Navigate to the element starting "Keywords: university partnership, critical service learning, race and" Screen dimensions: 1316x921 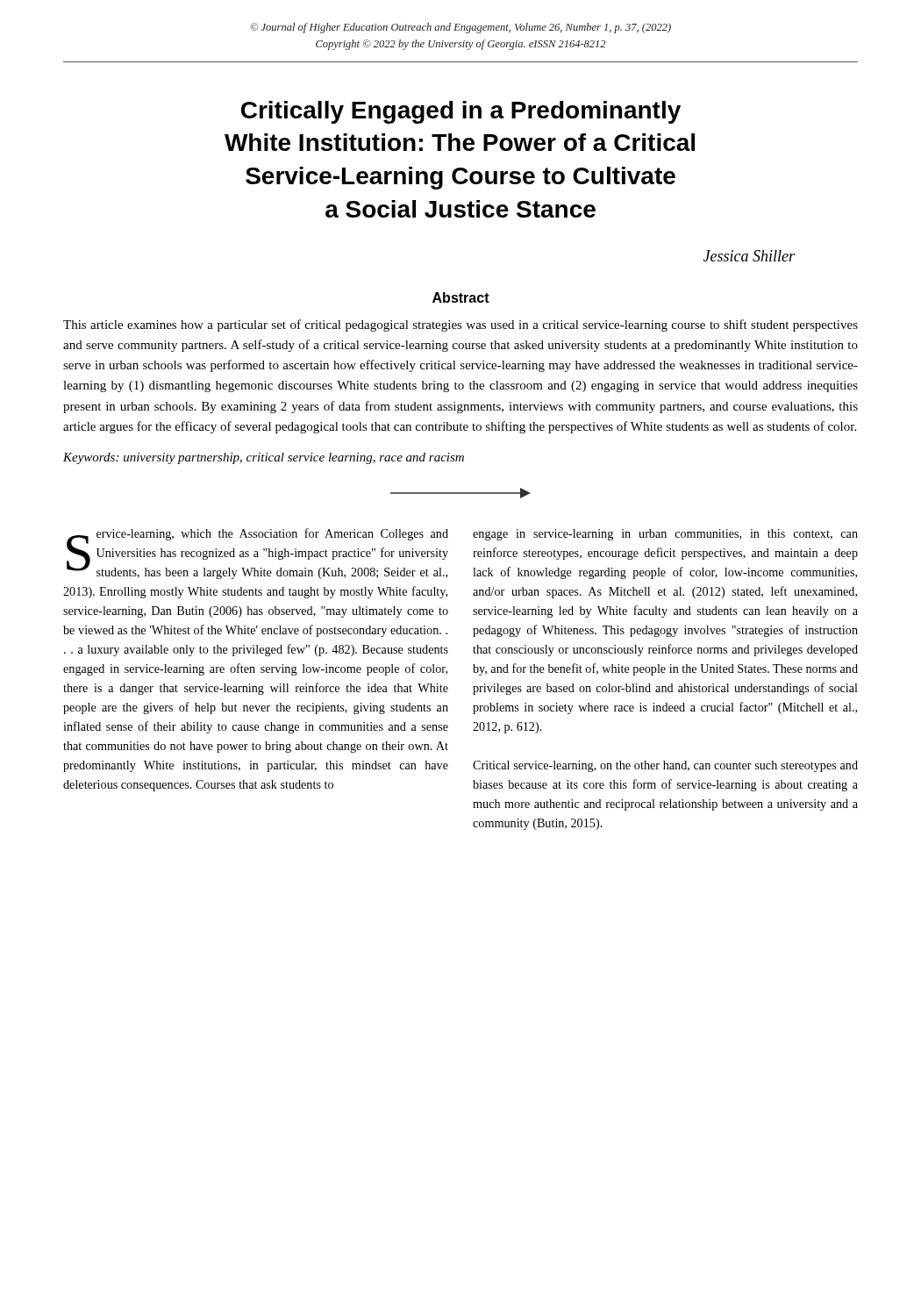264,457
